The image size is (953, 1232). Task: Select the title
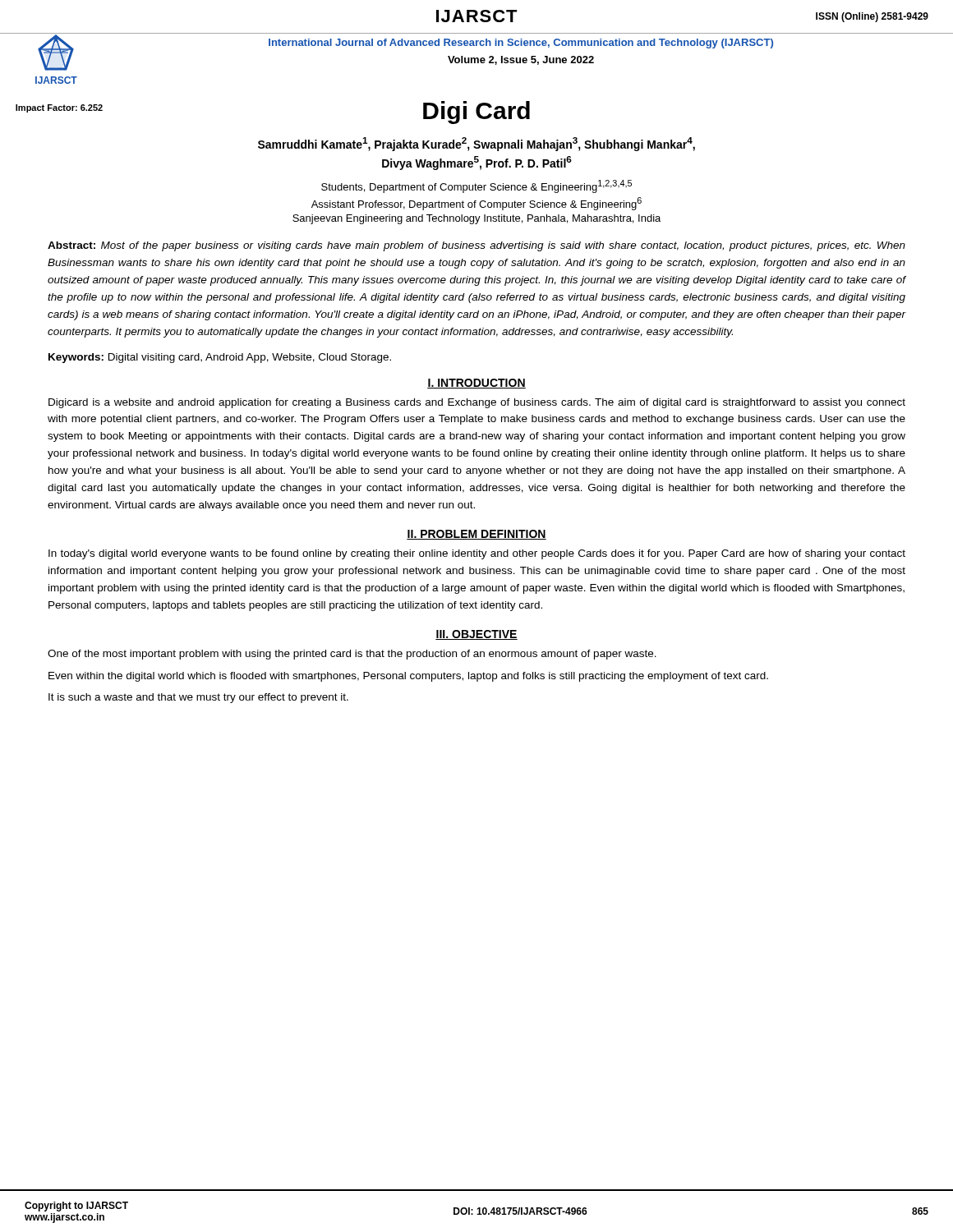476,111
